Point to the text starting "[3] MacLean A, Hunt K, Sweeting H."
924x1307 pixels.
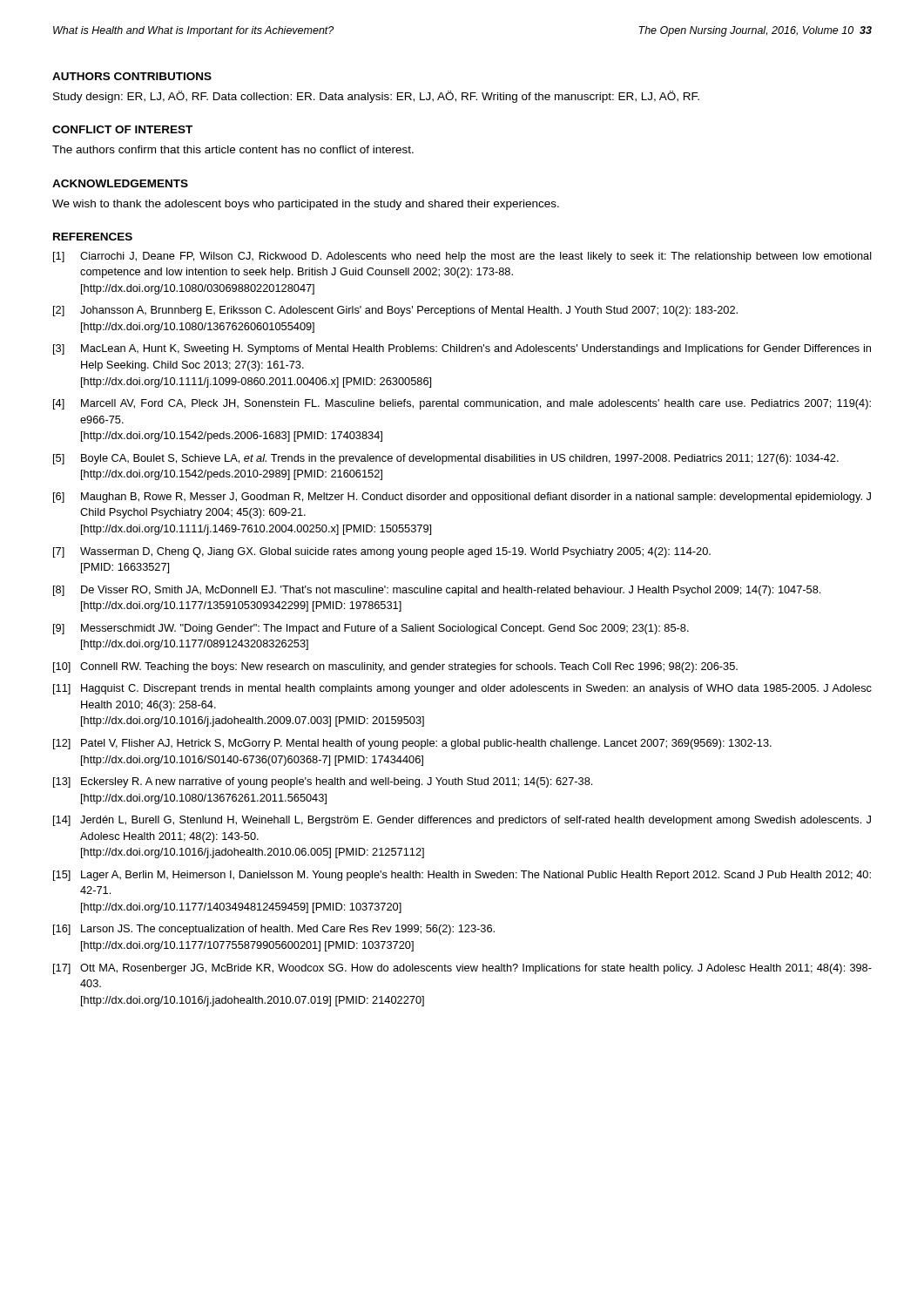click(462, 349)
